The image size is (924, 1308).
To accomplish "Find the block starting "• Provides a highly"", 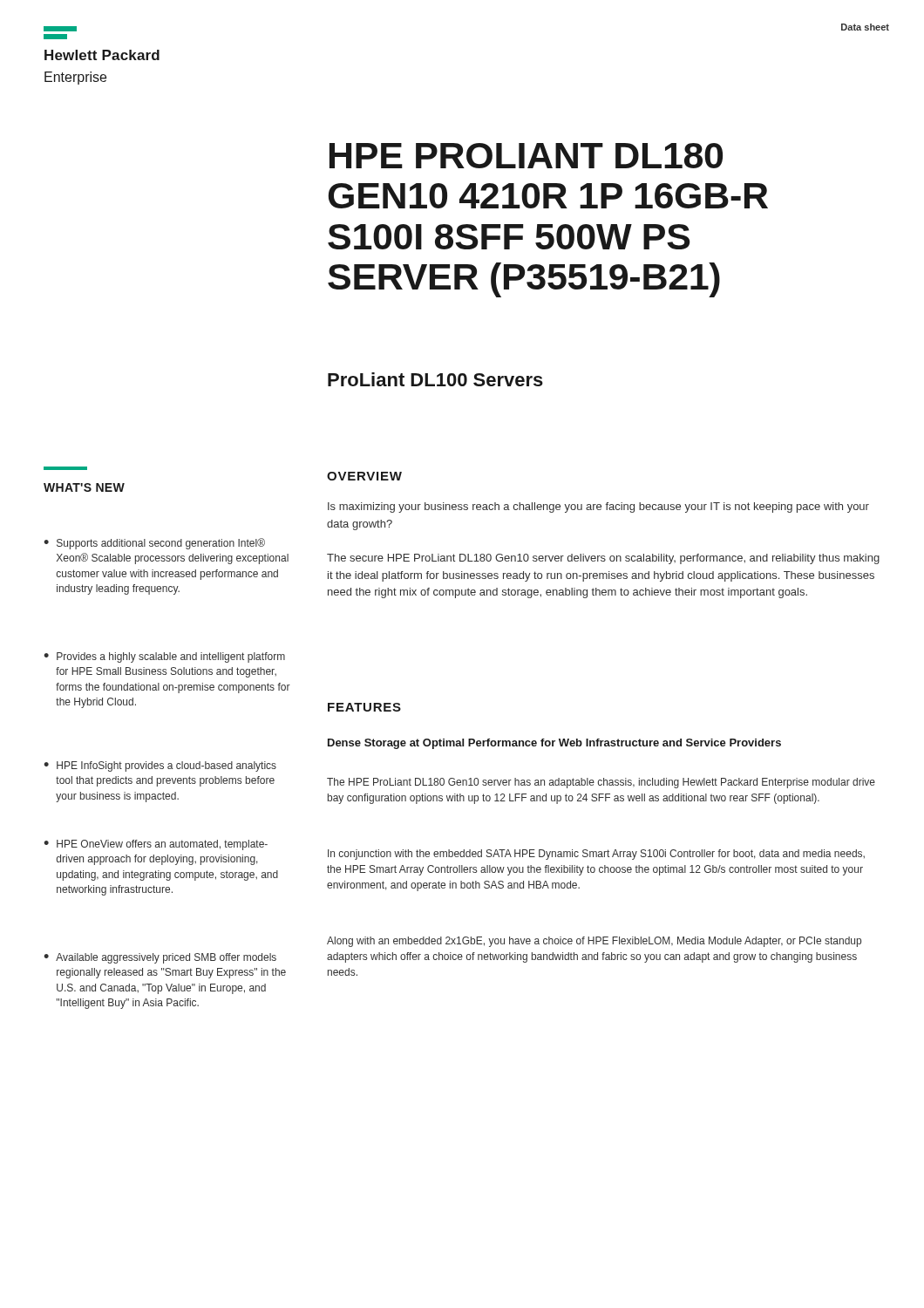I will [168, 680].
